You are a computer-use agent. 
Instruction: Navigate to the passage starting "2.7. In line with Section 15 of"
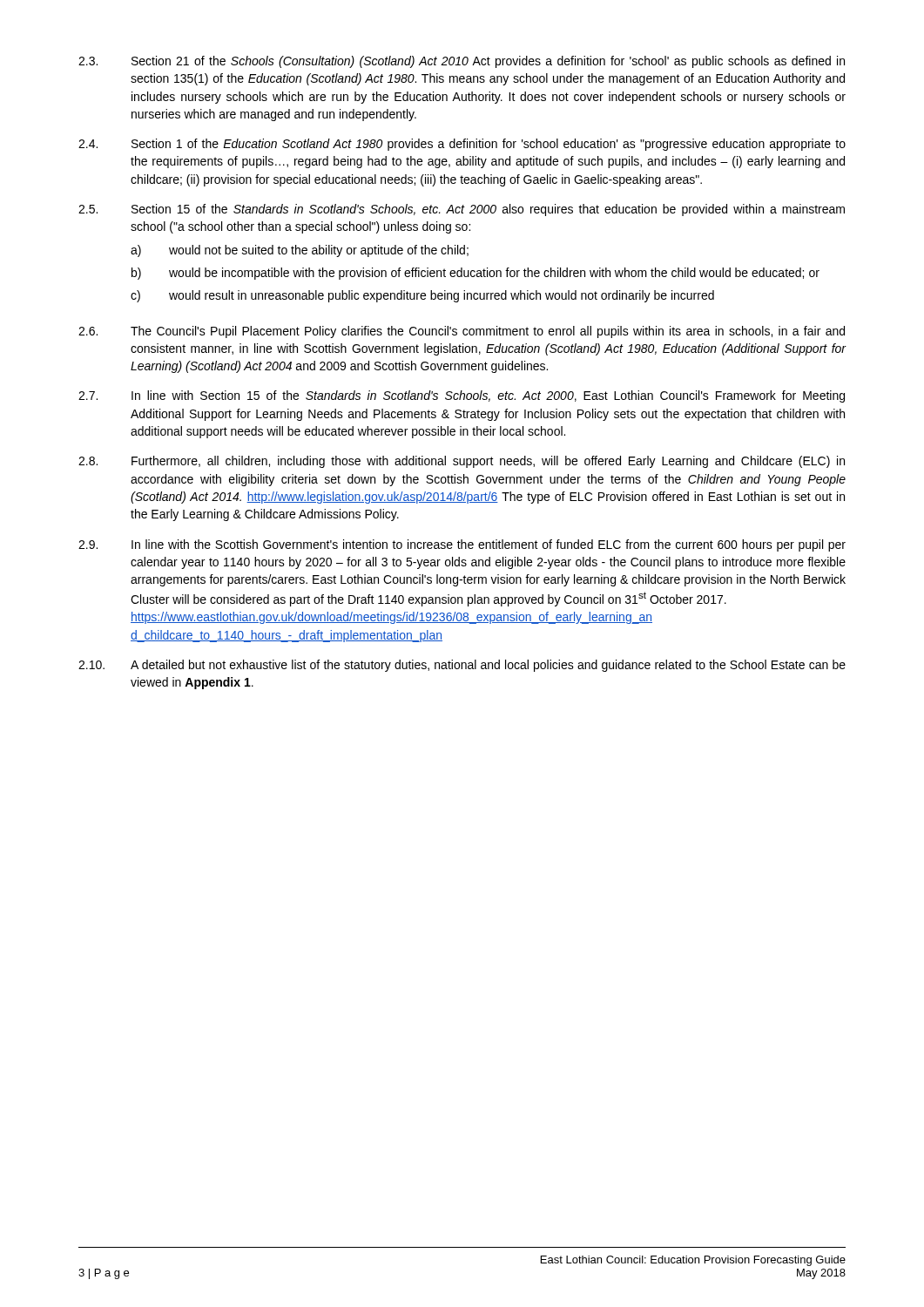pos(462,414)
